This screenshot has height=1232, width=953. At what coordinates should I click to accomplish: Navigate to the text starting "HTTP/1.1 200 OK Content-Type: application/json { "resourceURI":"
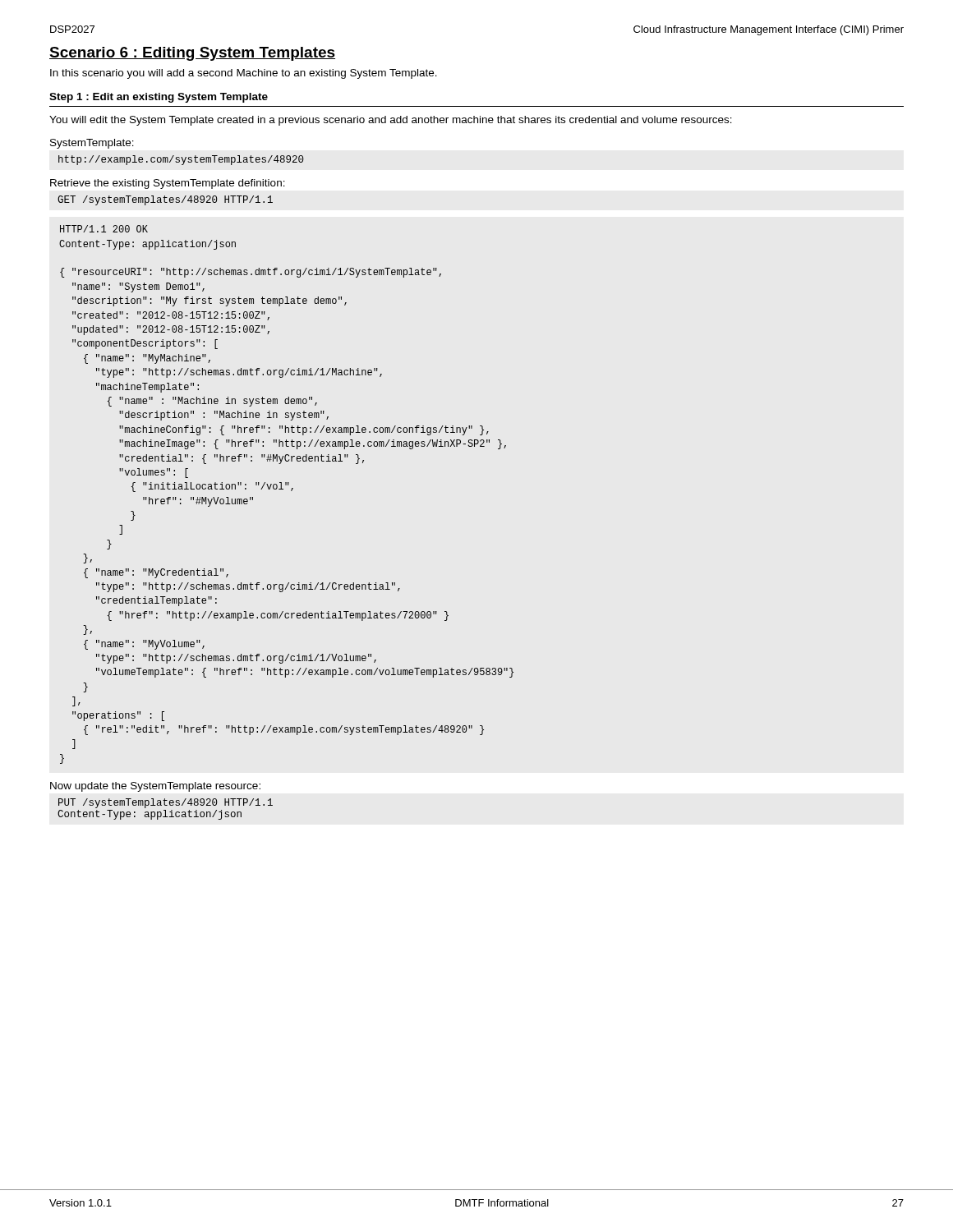pyautogui.click(x=104, y=229)
